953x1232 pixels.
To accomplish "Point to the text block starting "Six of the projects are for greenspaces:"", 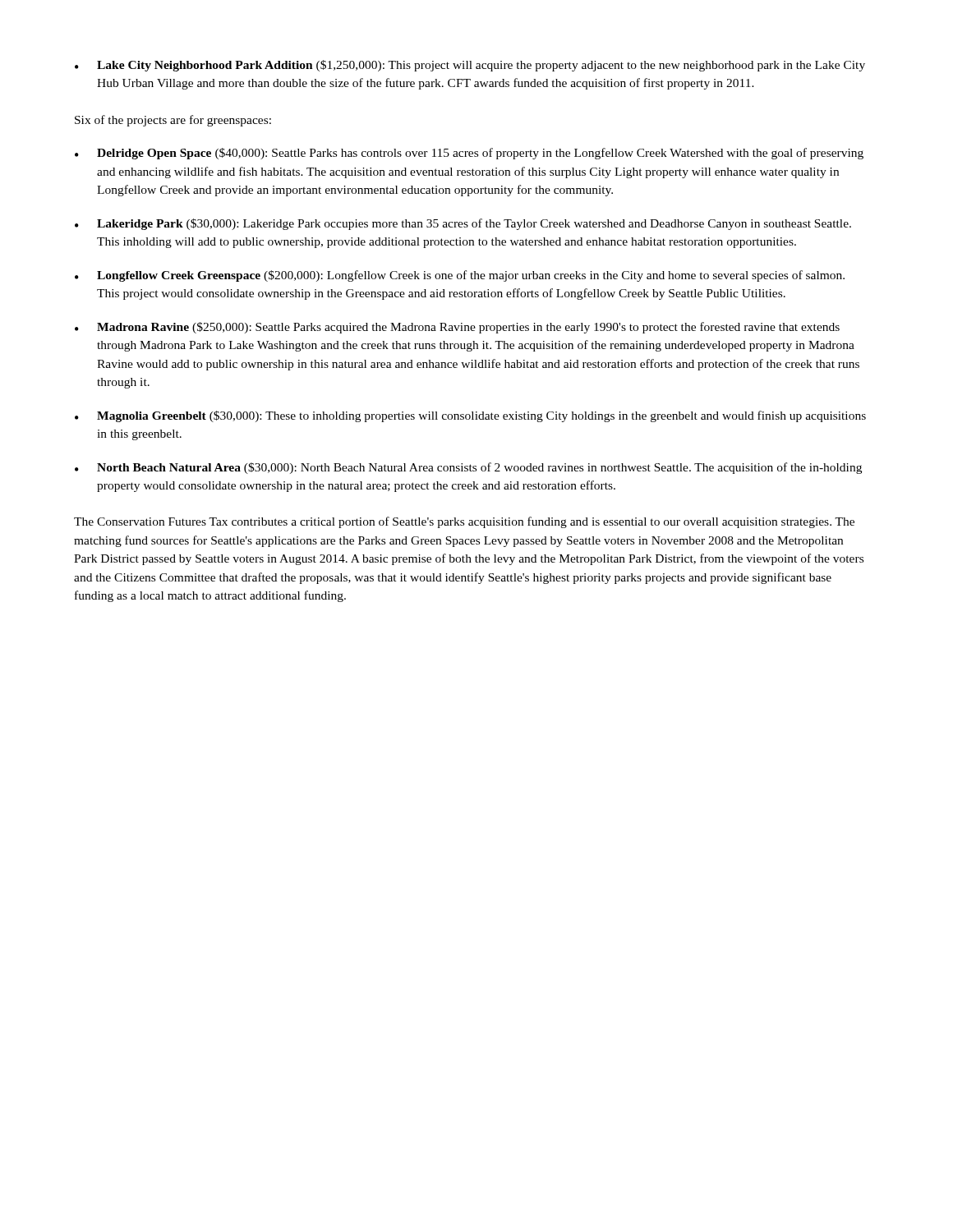I will click(173, 119).
